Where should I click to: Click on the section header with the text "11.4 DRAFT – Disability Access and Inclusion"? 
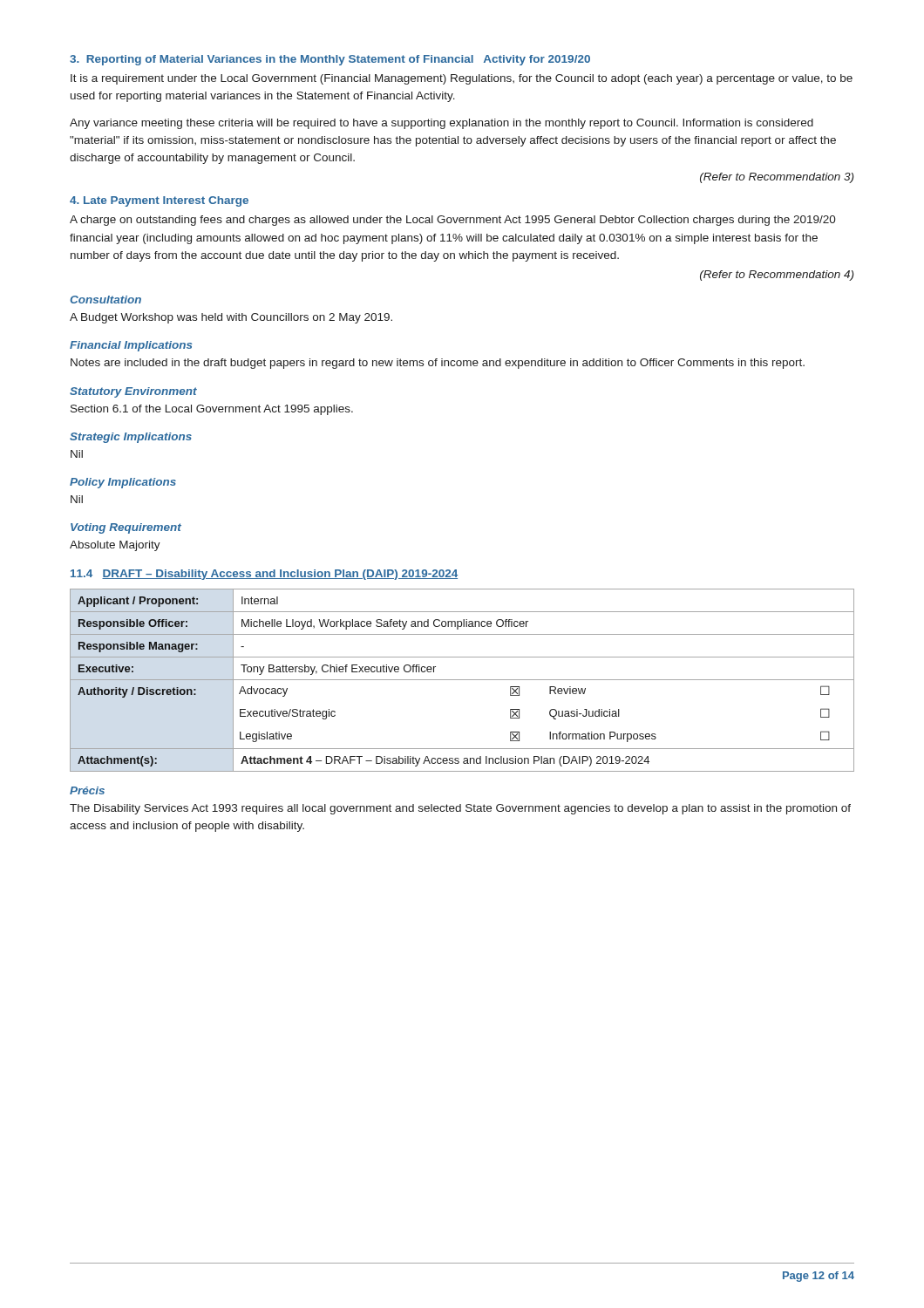[x=264, y=573]
